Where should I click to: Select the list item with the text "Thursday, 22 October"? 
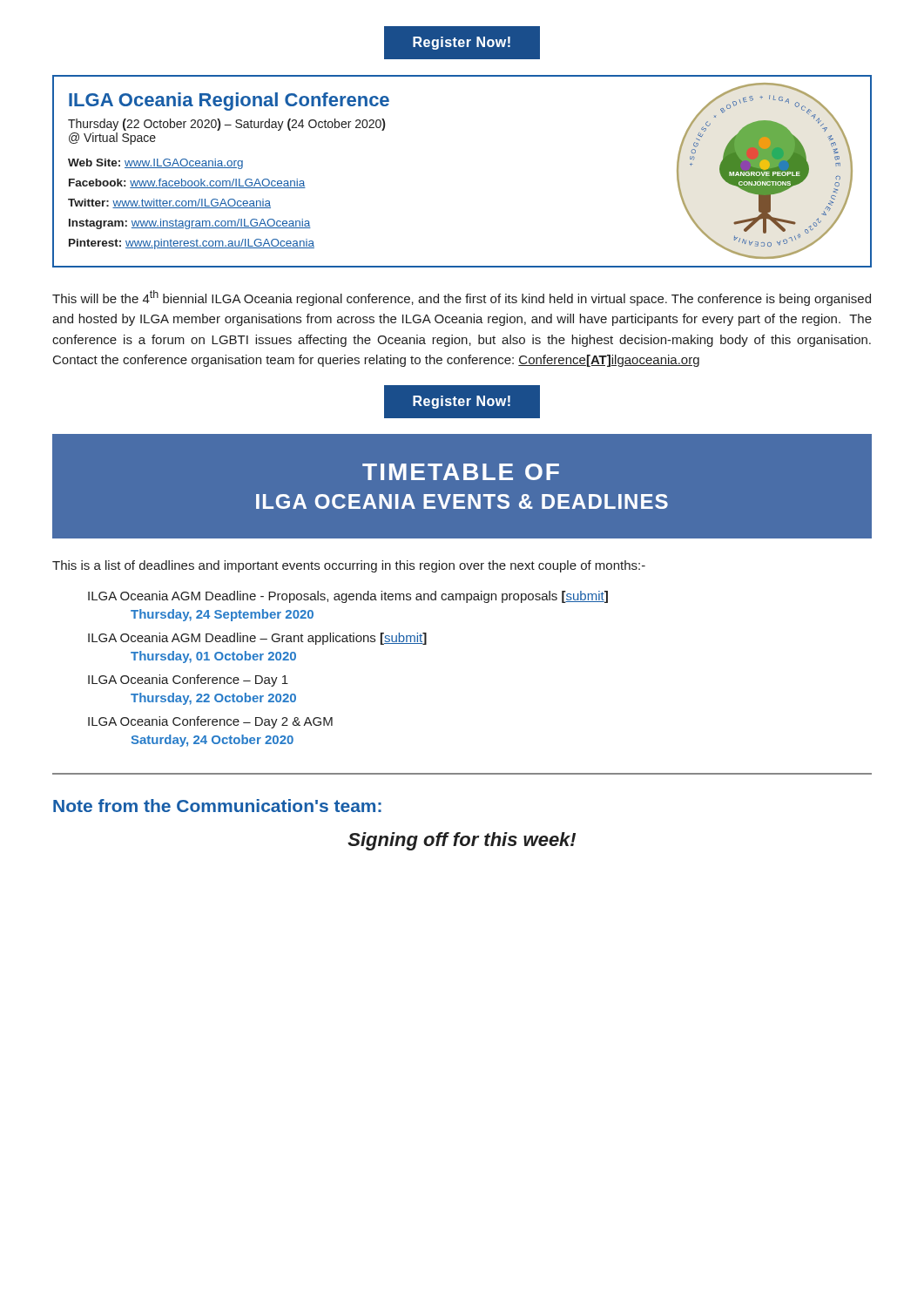pyautogui.click(x=214, y=697)
